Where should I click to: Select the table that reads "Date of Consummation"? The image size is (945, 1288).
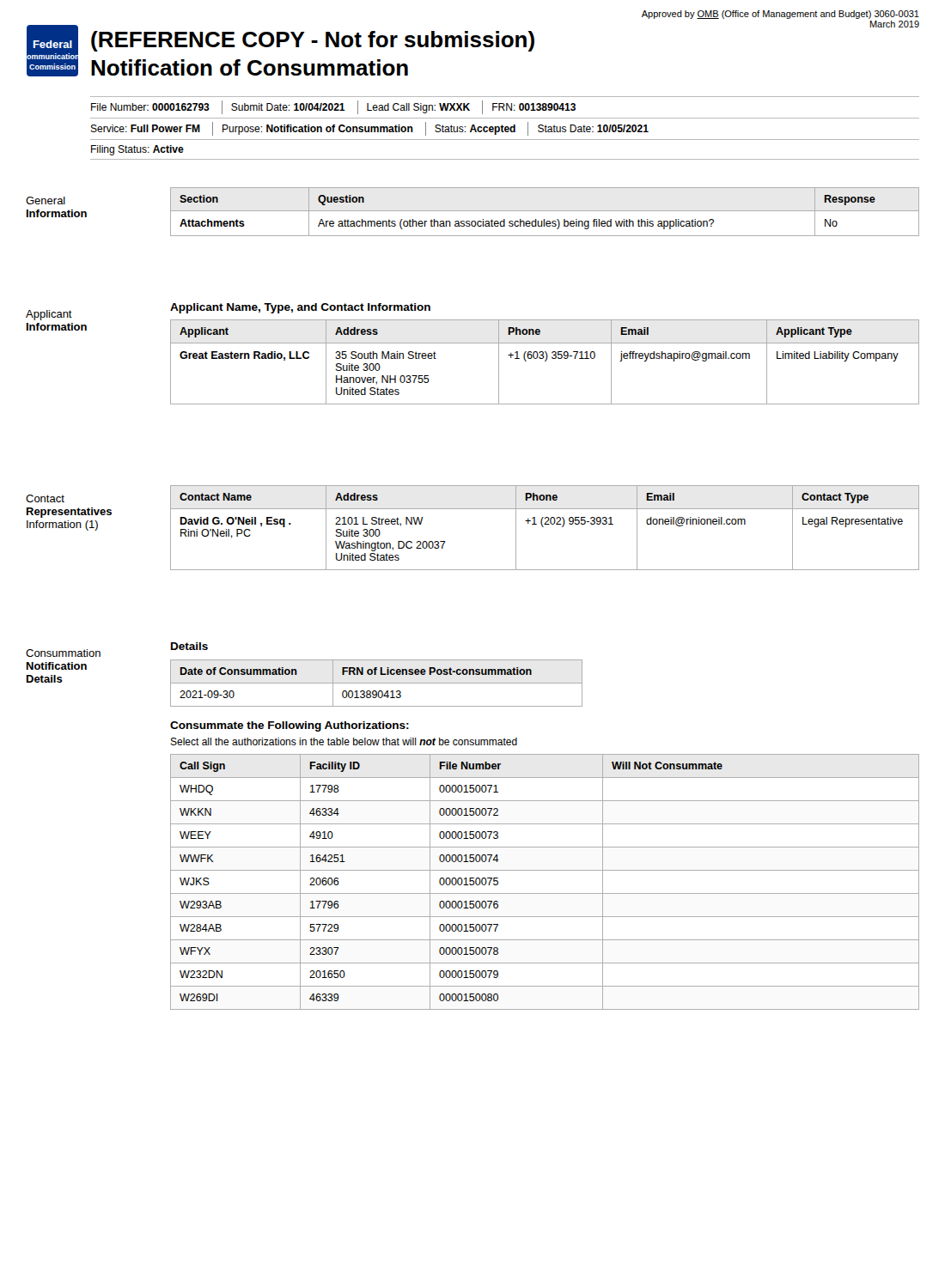pos(545,683)
